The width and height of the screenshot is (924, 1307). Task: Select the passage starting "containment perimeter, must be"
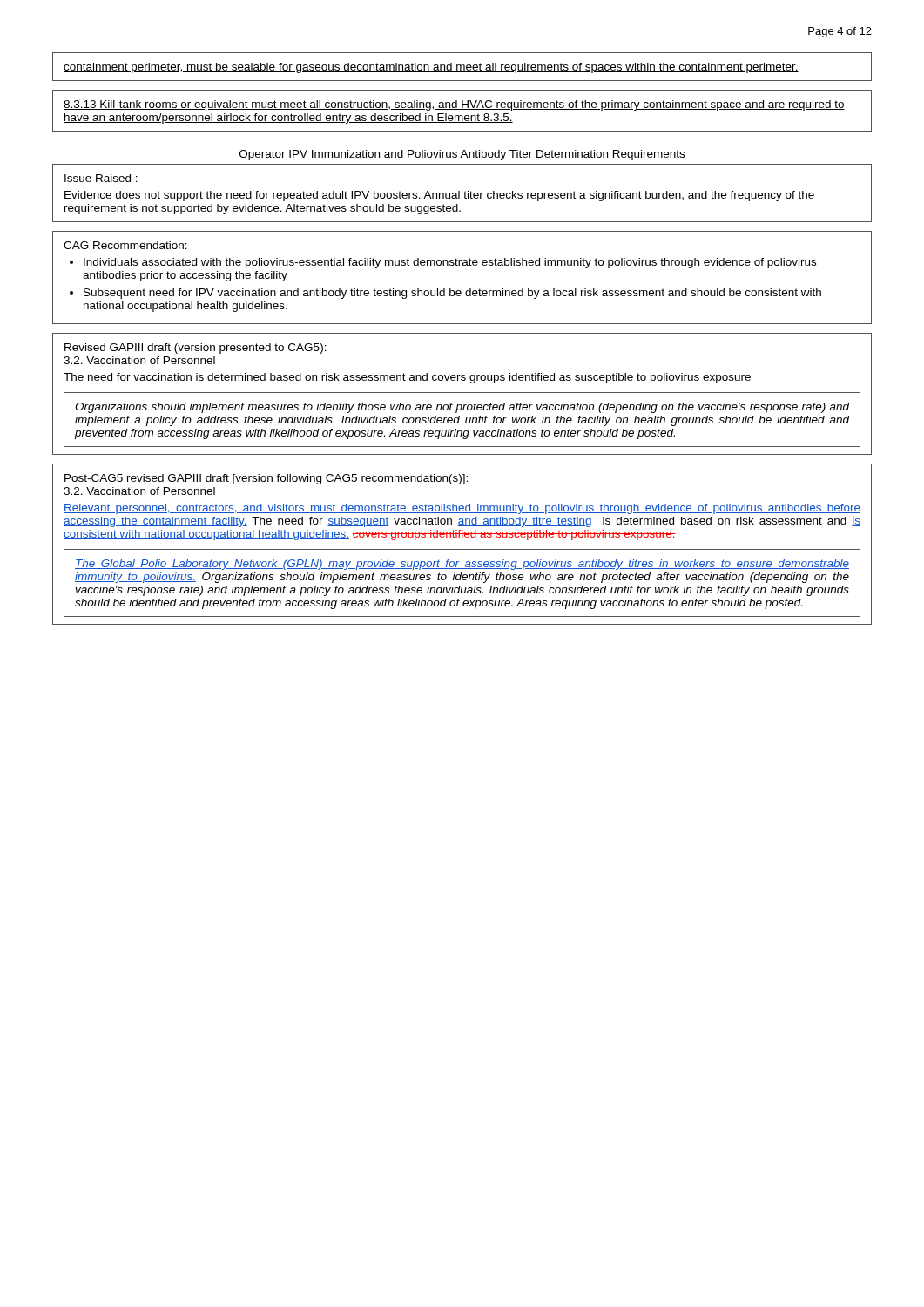431,67
